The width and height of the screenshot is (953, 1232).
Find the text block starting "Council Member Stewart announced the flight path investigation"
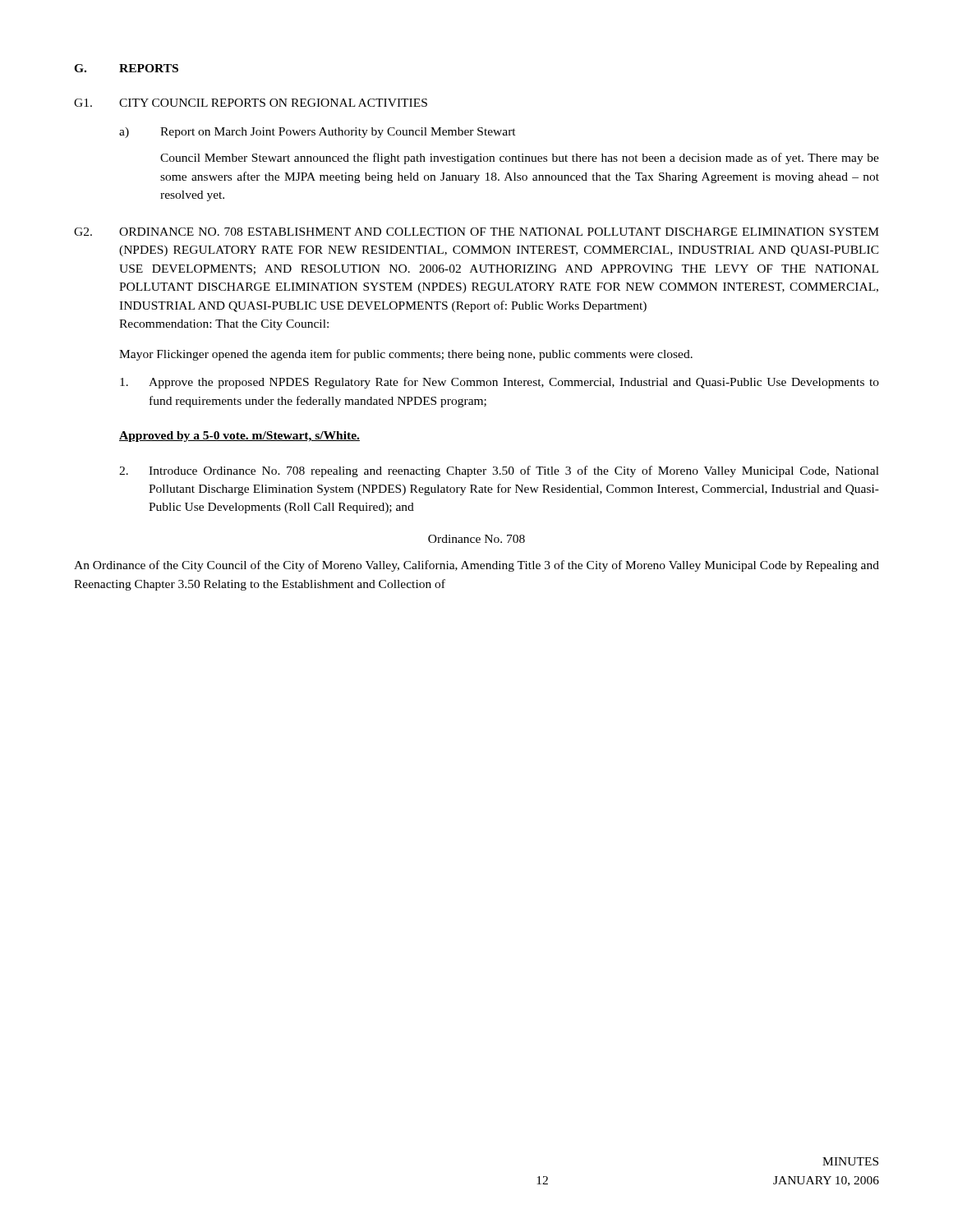point(520,176)
